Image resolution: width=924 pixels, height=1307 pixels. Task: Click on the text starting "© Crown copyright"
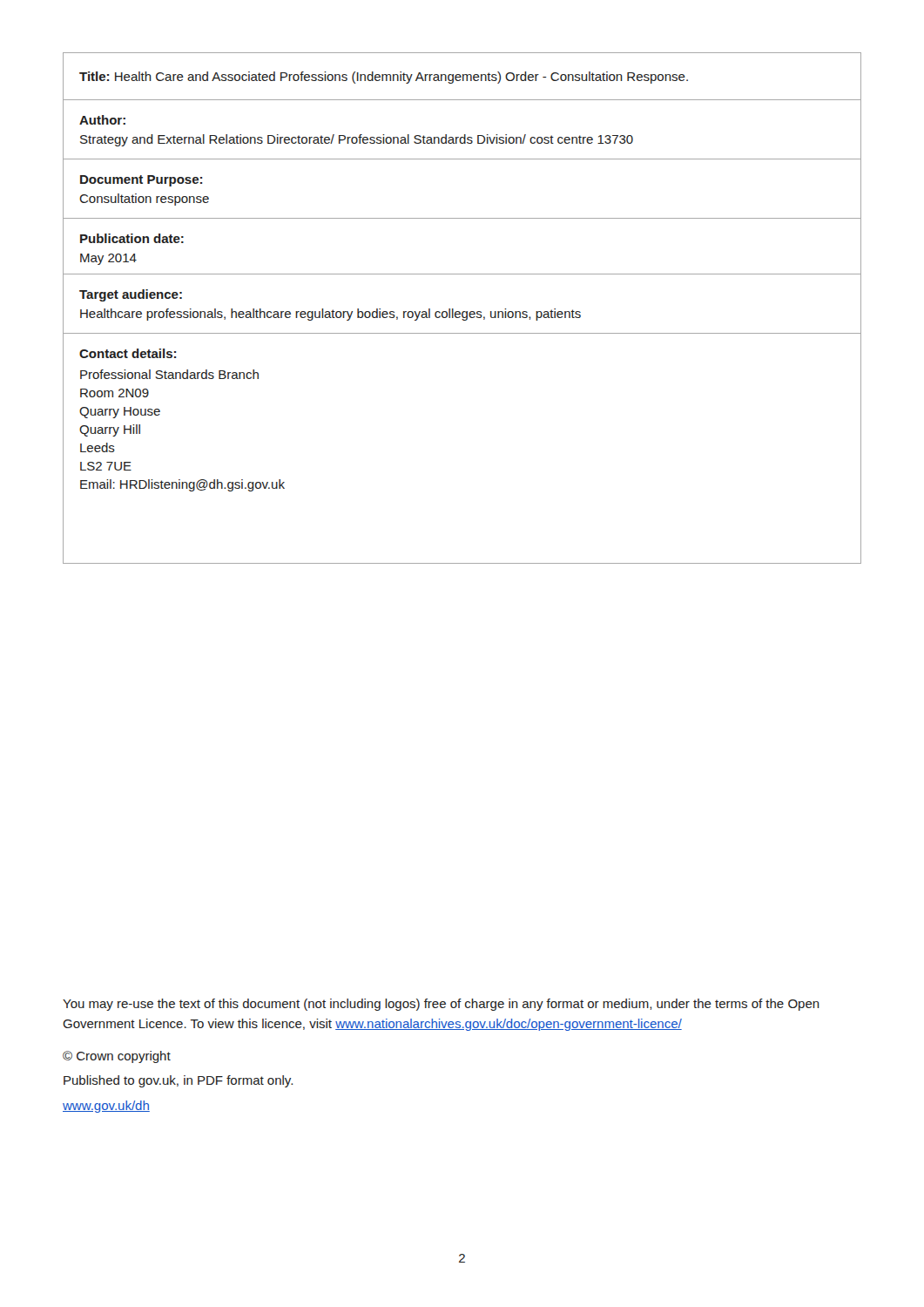[x=117, y=1055]
